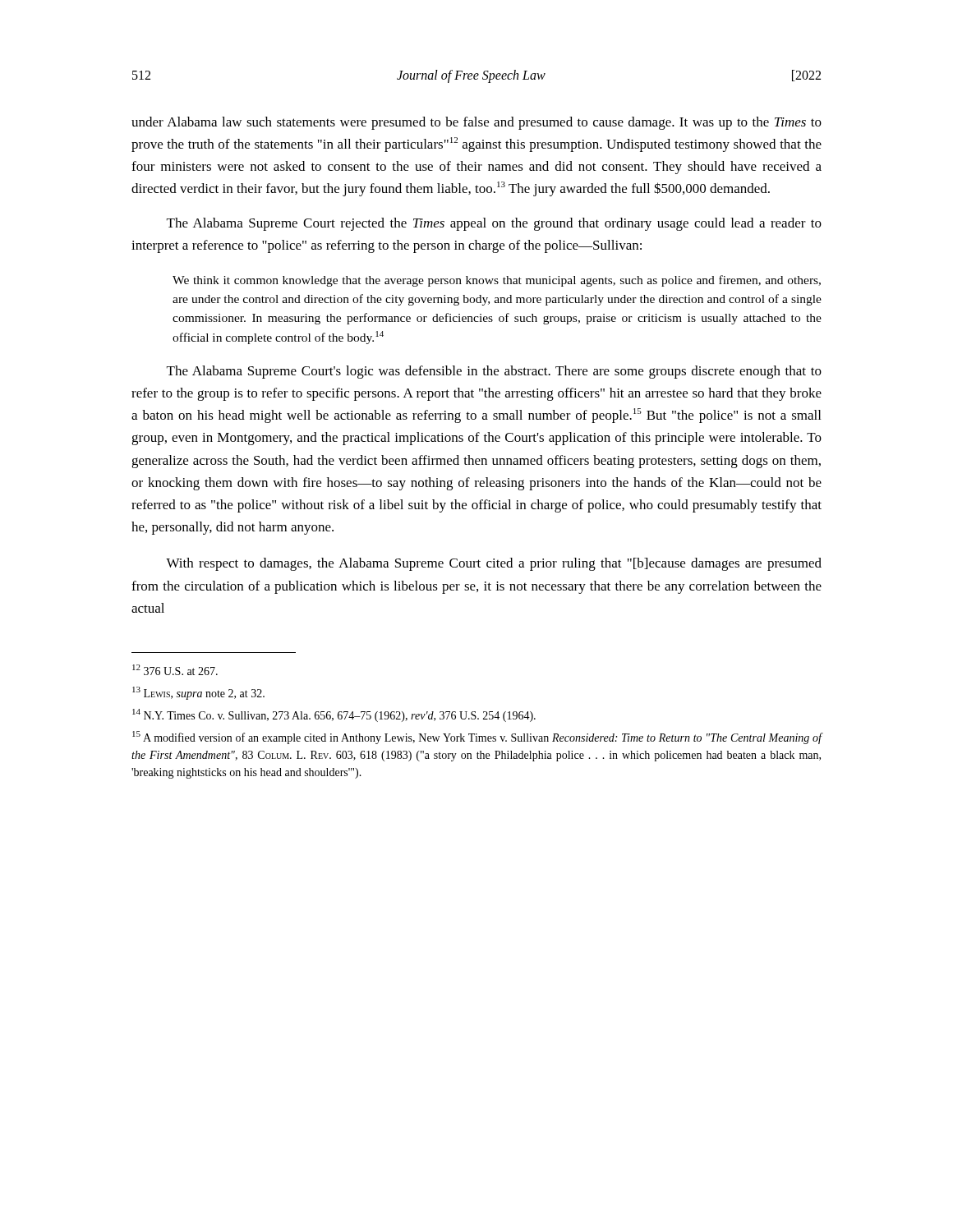The width and height of the screenshot is (953, 1232).
Task: Locate the block of text that opens with "14 N.Y. Times Co. v. Sullivan, 273 Ala."
Action: [x=334, y=715]
